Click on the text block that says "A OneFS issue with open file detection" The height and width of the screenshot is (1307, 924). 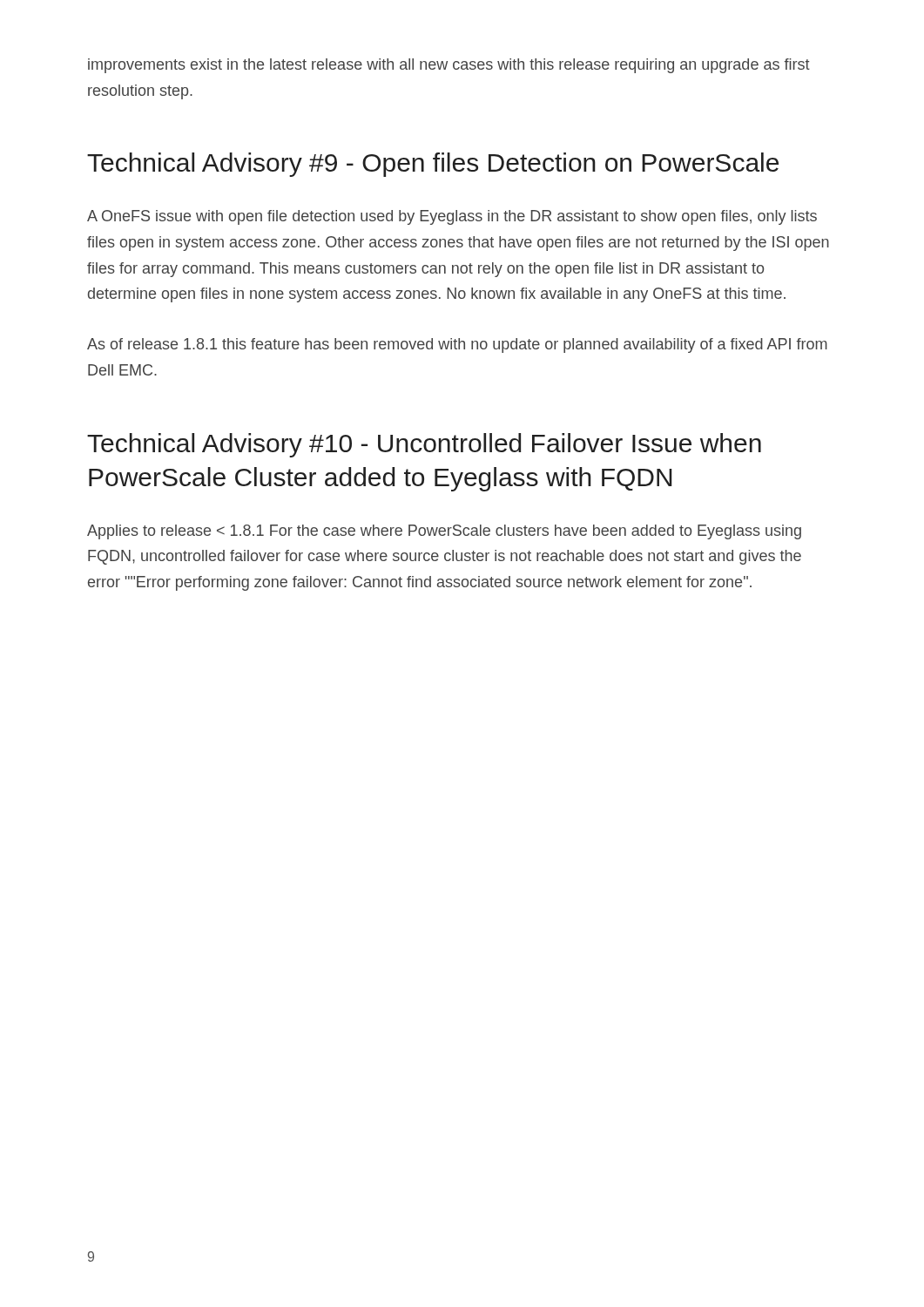[458, 255]
